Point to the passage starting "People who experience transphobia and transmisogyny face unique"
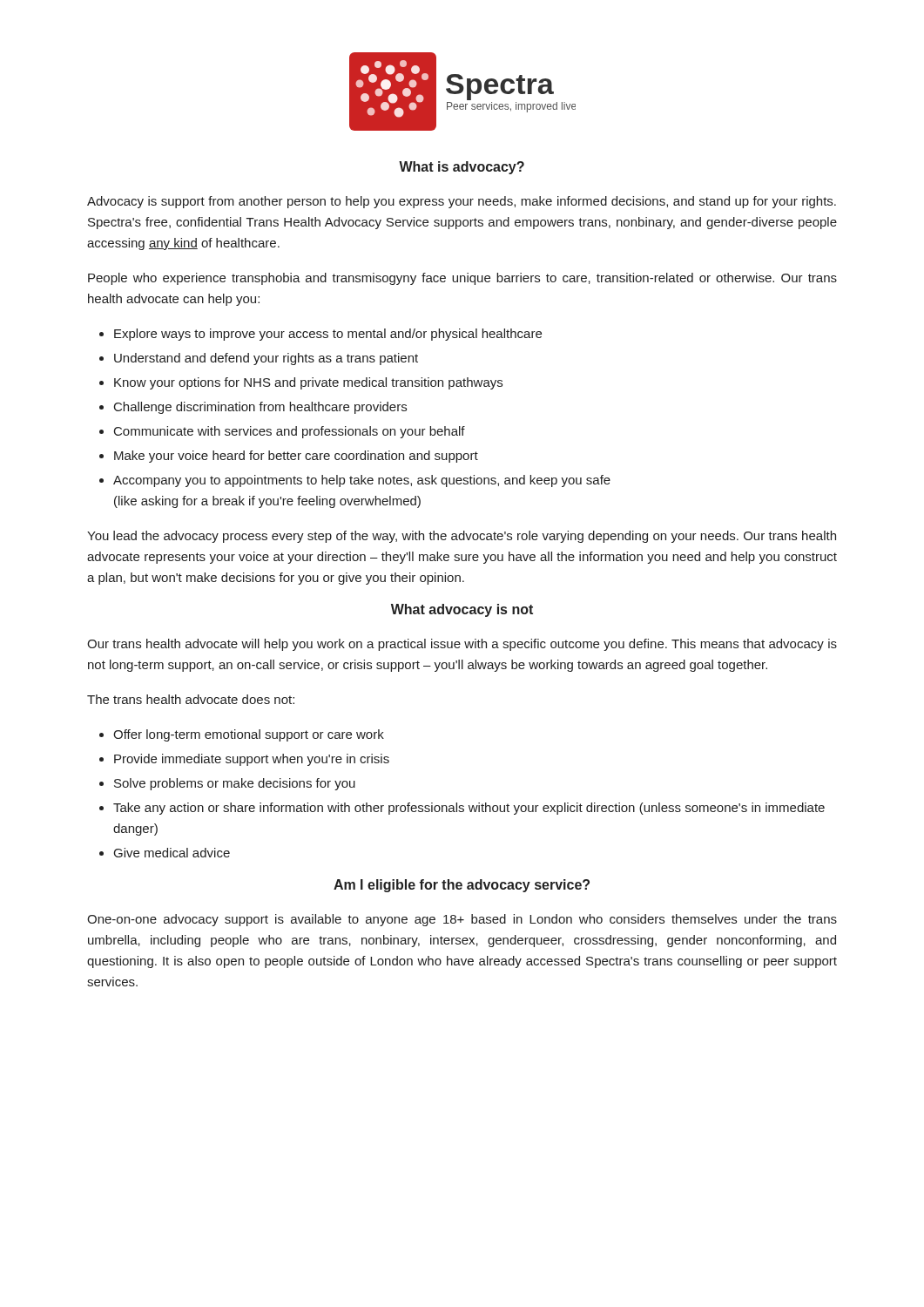This screenshot has height=1307, width=924. 462,288
